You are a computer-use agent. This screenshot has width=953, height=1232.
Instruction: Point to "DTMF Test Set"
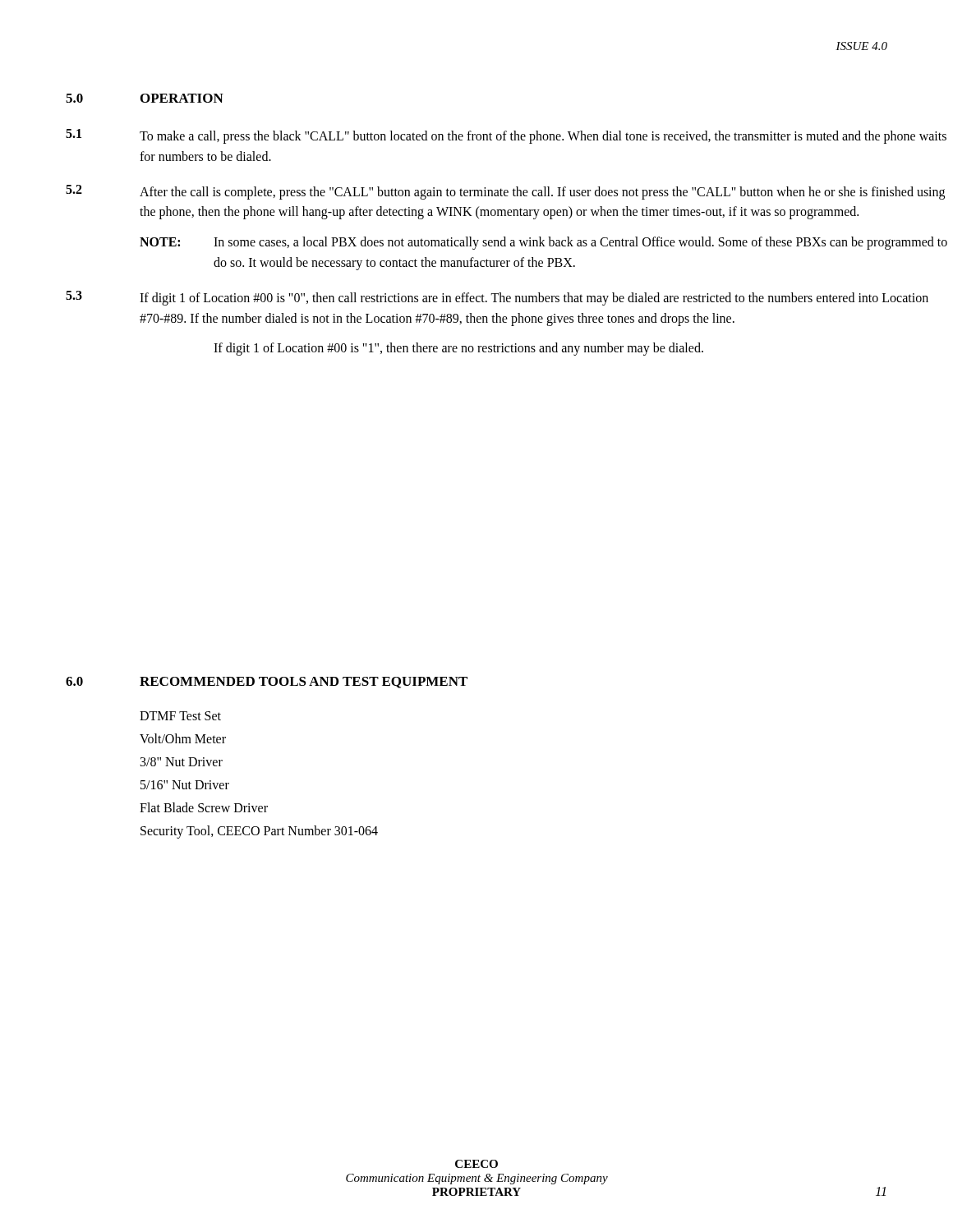(x=180, y=716)
